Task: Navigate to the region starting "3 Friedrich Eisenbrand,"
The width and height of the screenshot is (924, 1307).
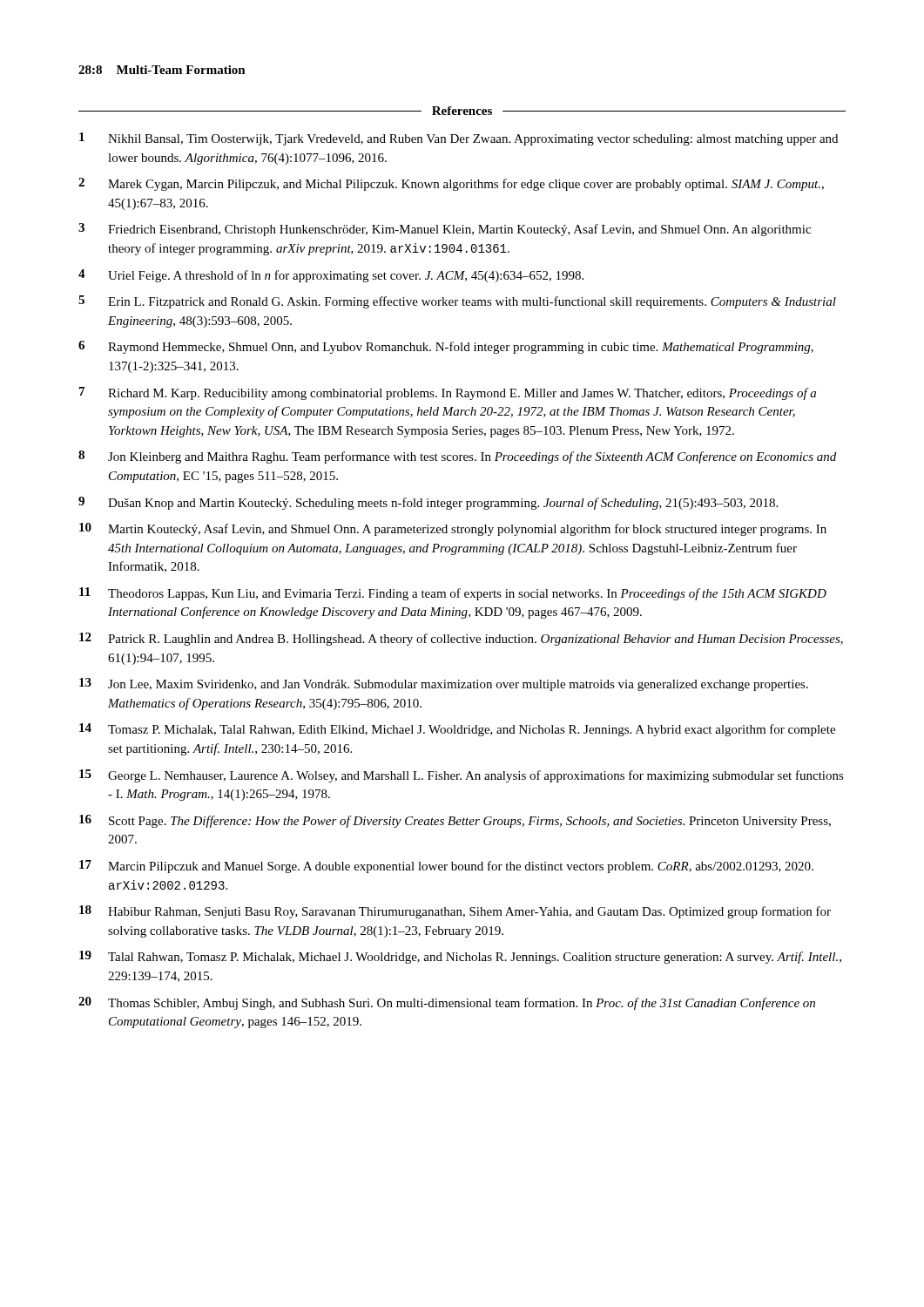Action: point(462,240)
